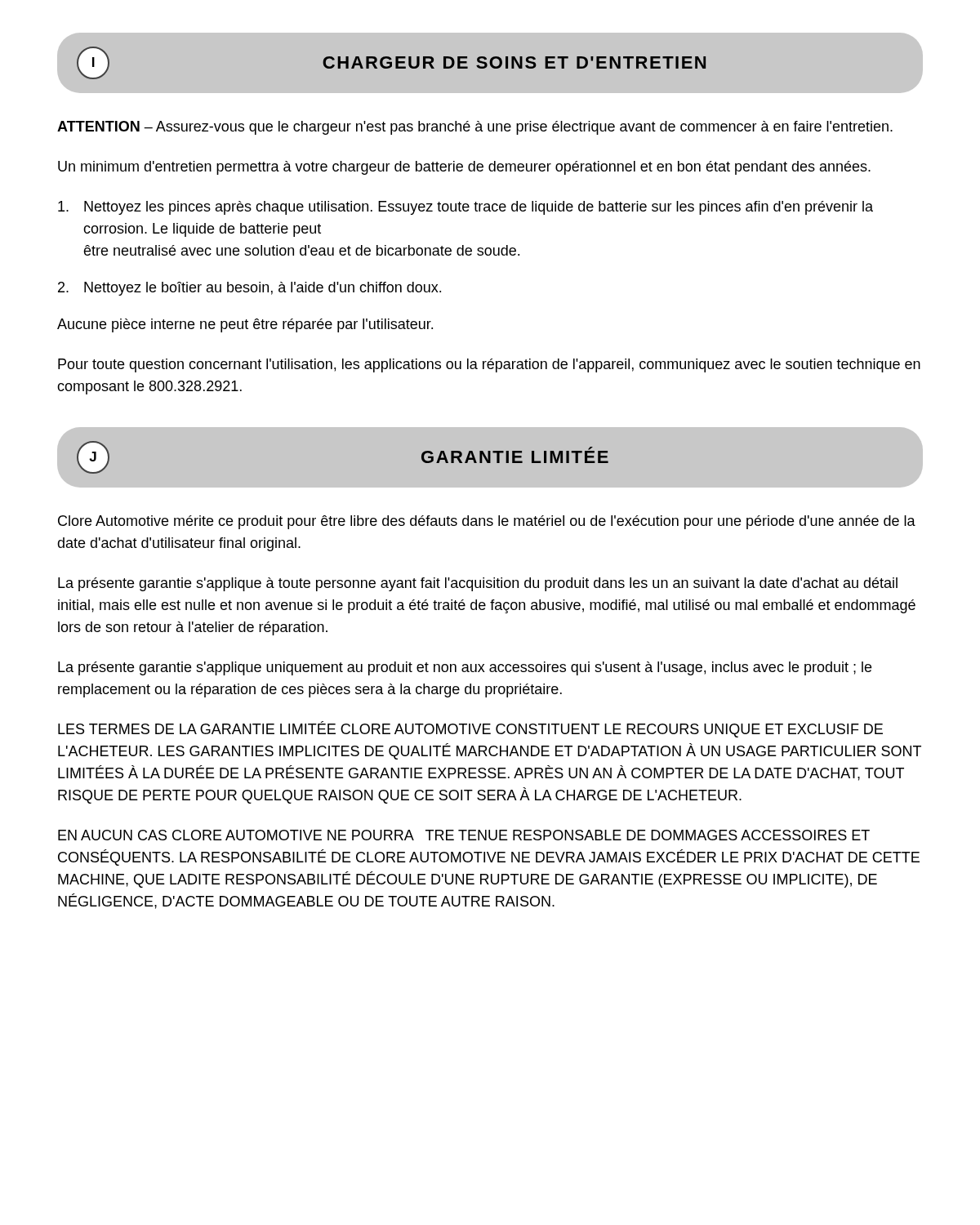980x1225 pixels.
Task: Point to the block beginning "ATTENTION – Assurez-vous que le chargeur n'est"
Action: tap(475, 127)
